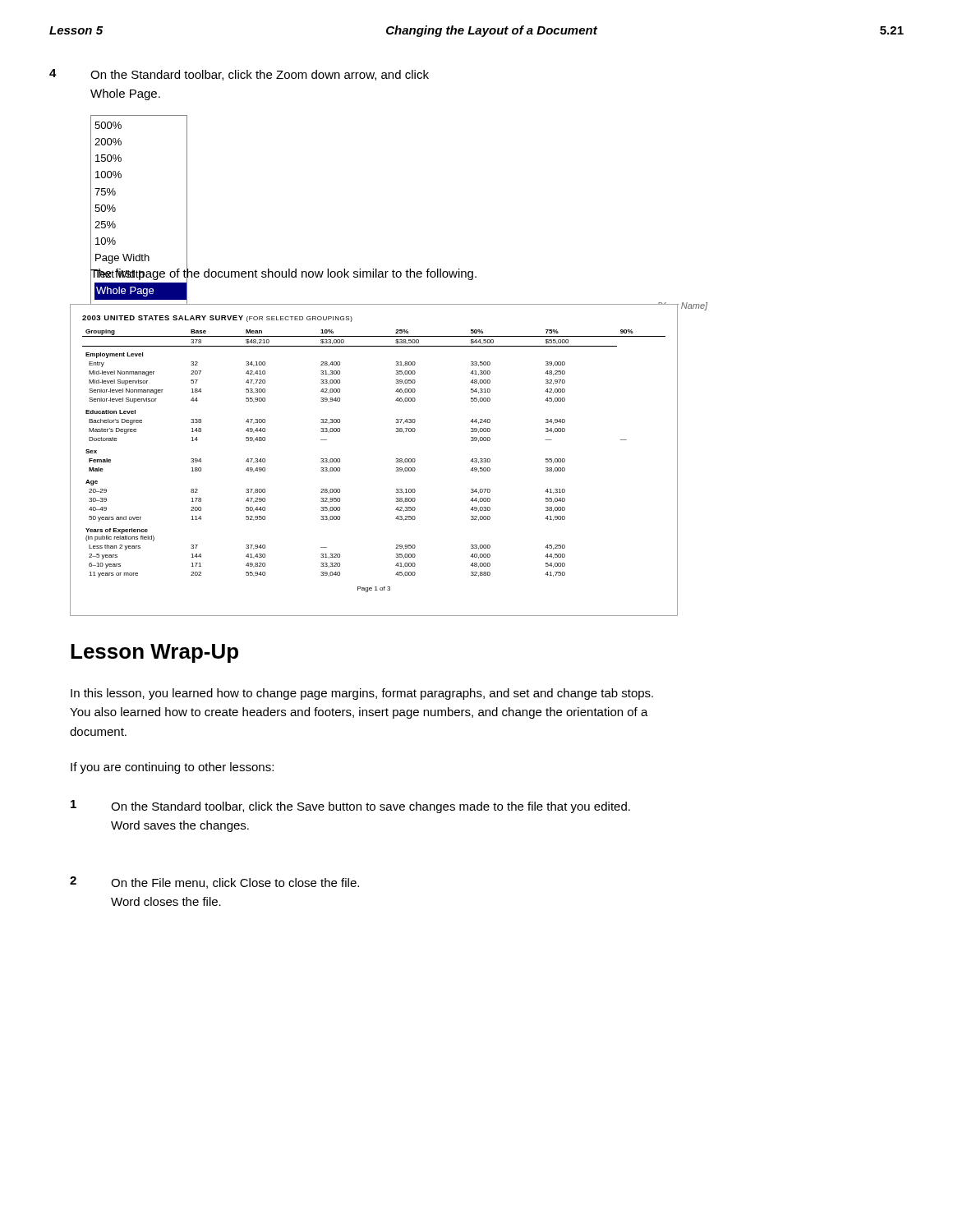The height and width of the screenshot is (1232, 953).
Task: Click the passage that begins "2 On the File menu, click Close"
Action: [214, 883]
